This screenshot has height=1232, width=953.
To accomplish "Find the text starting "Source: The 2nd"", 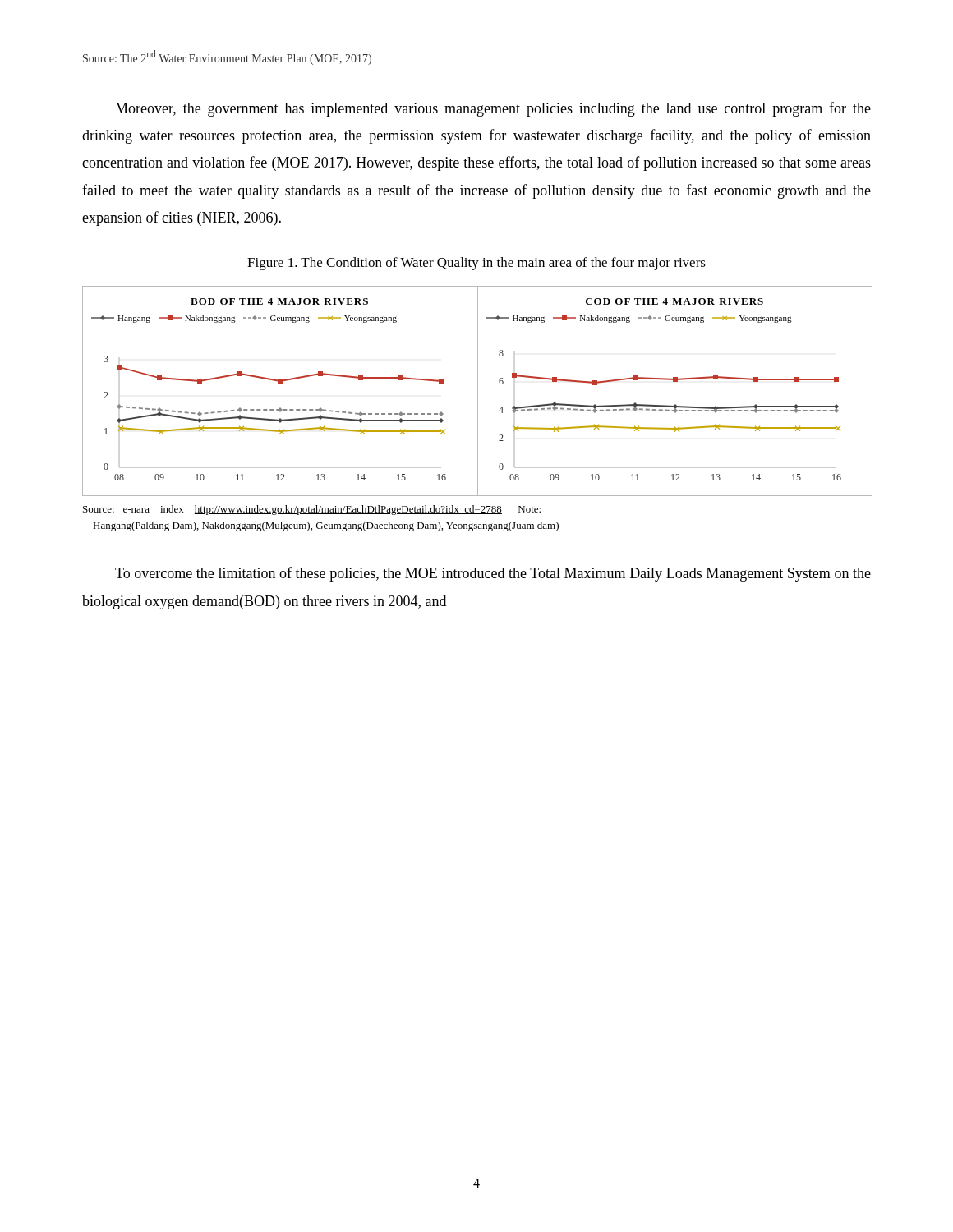I will coord(227,57).
